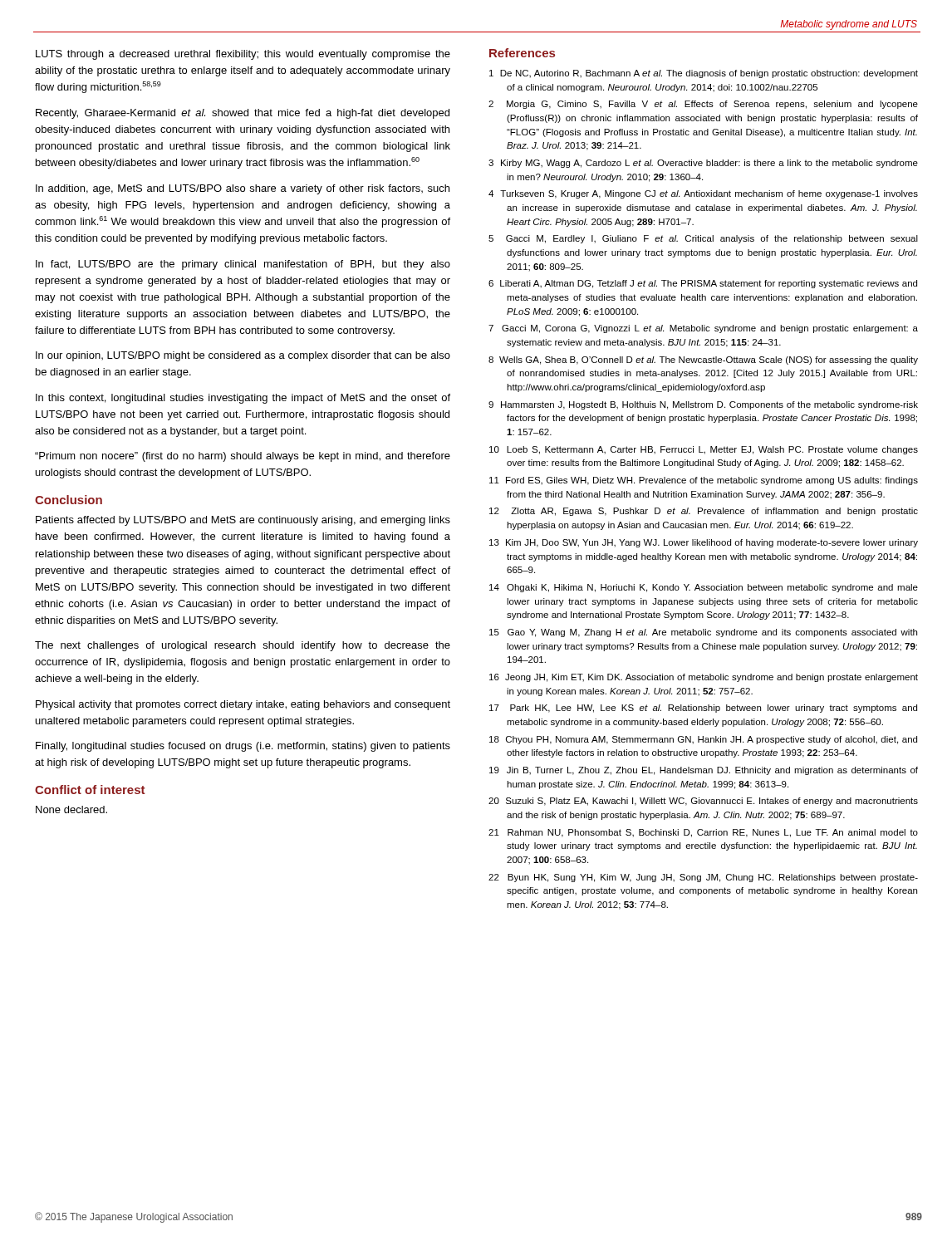Select the list item that reads "3 Kirby MG, Wagg A, Cardozo L"
The width and height of the screenshot is (952, 1246).
click(x=703, y=170)
